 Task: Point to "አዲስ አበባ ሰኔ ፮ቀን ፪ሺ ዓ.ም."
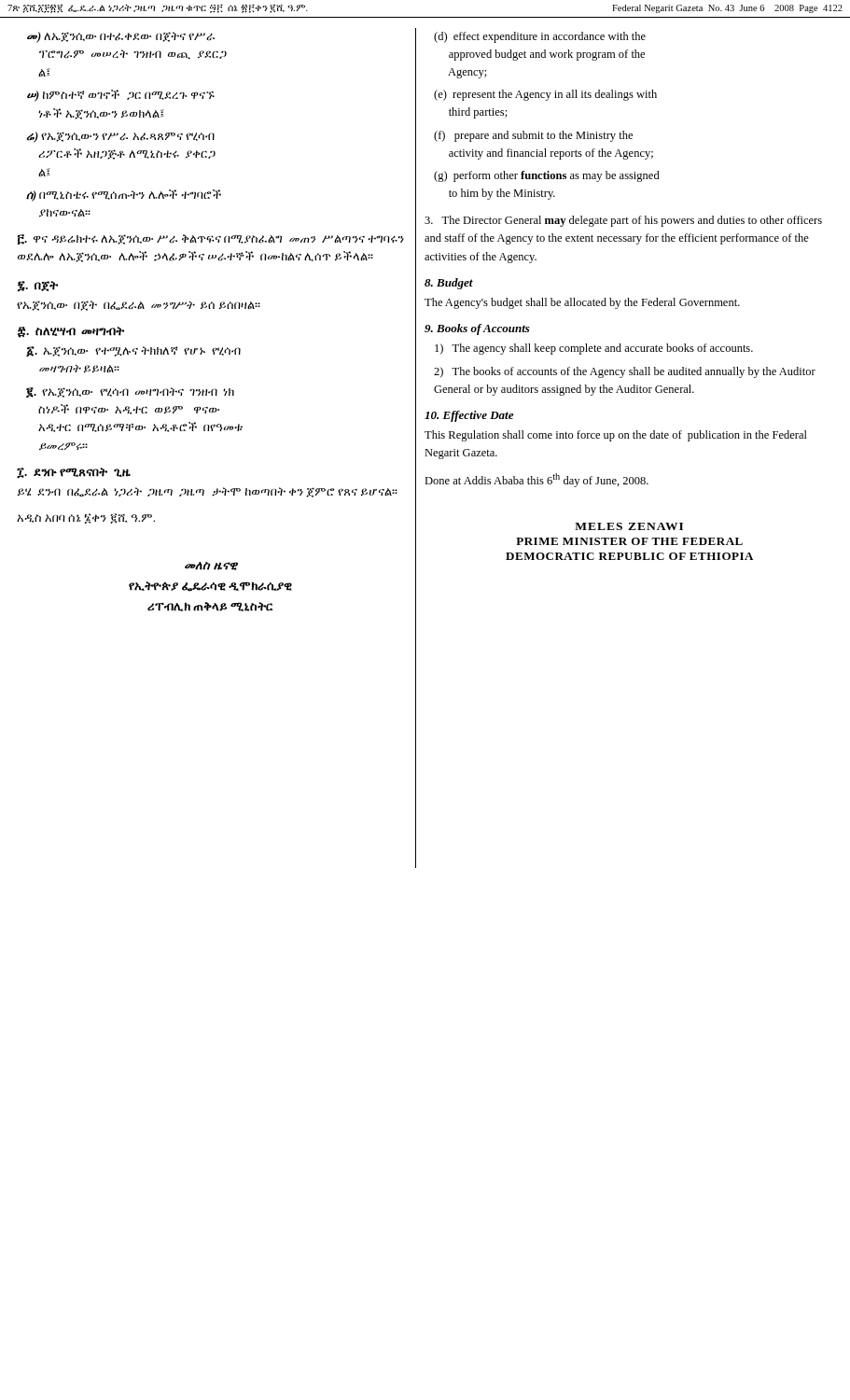[x=86, y=518]
